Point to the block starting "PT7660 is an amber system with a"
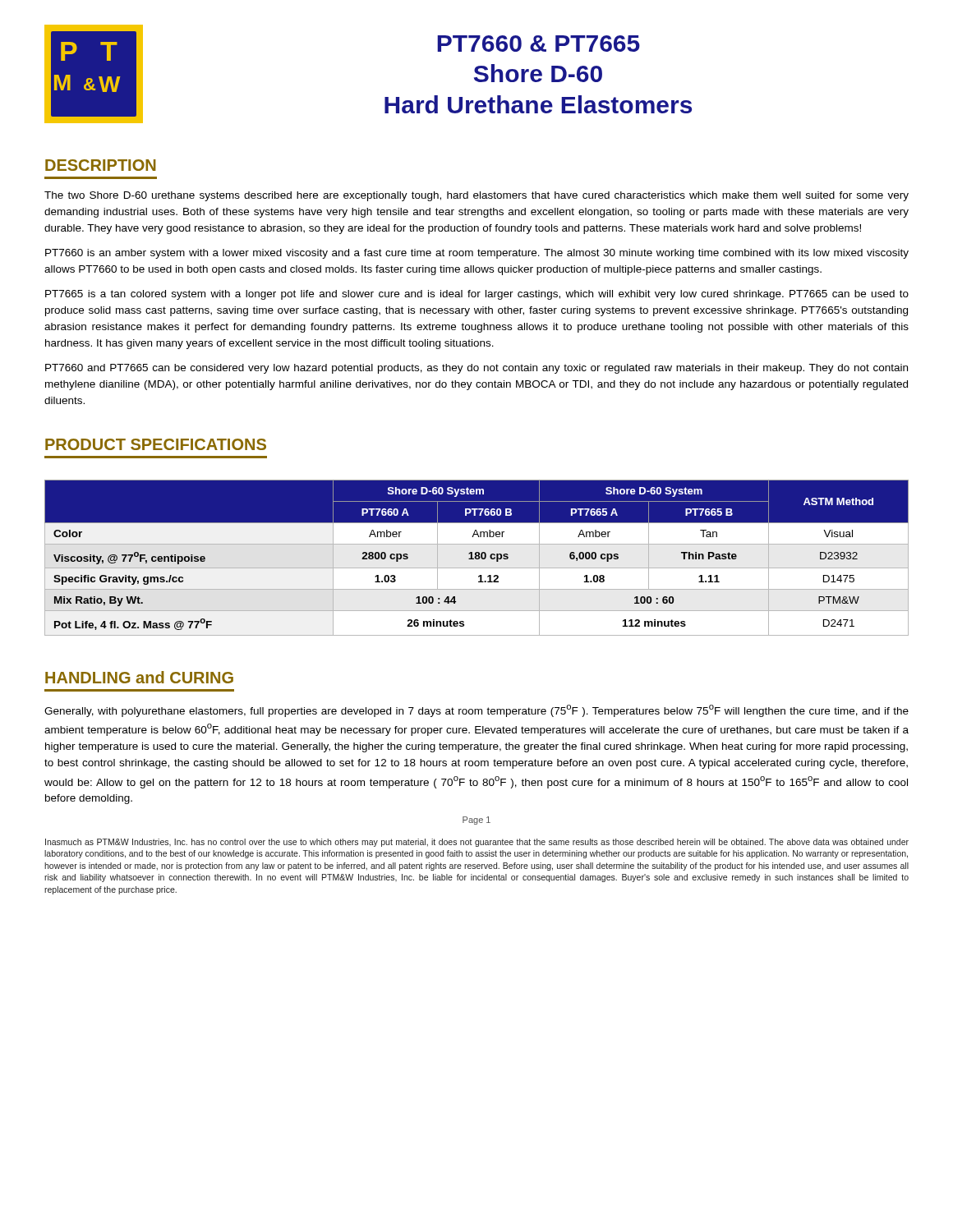 tap(476, 261)
